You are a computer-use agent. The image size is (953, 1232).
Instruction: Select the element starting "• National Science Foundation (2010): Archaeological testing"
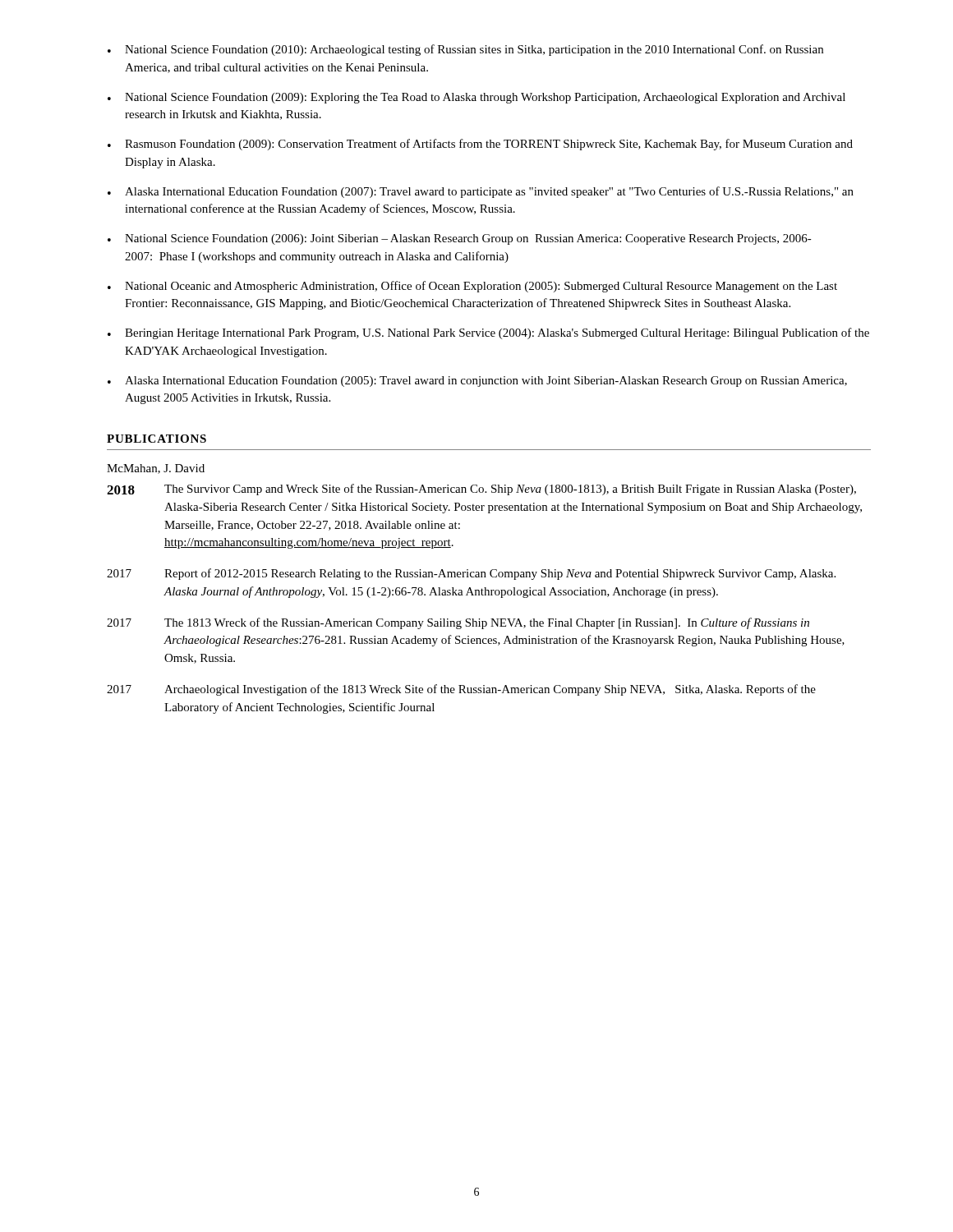click(x=489, y=59)
